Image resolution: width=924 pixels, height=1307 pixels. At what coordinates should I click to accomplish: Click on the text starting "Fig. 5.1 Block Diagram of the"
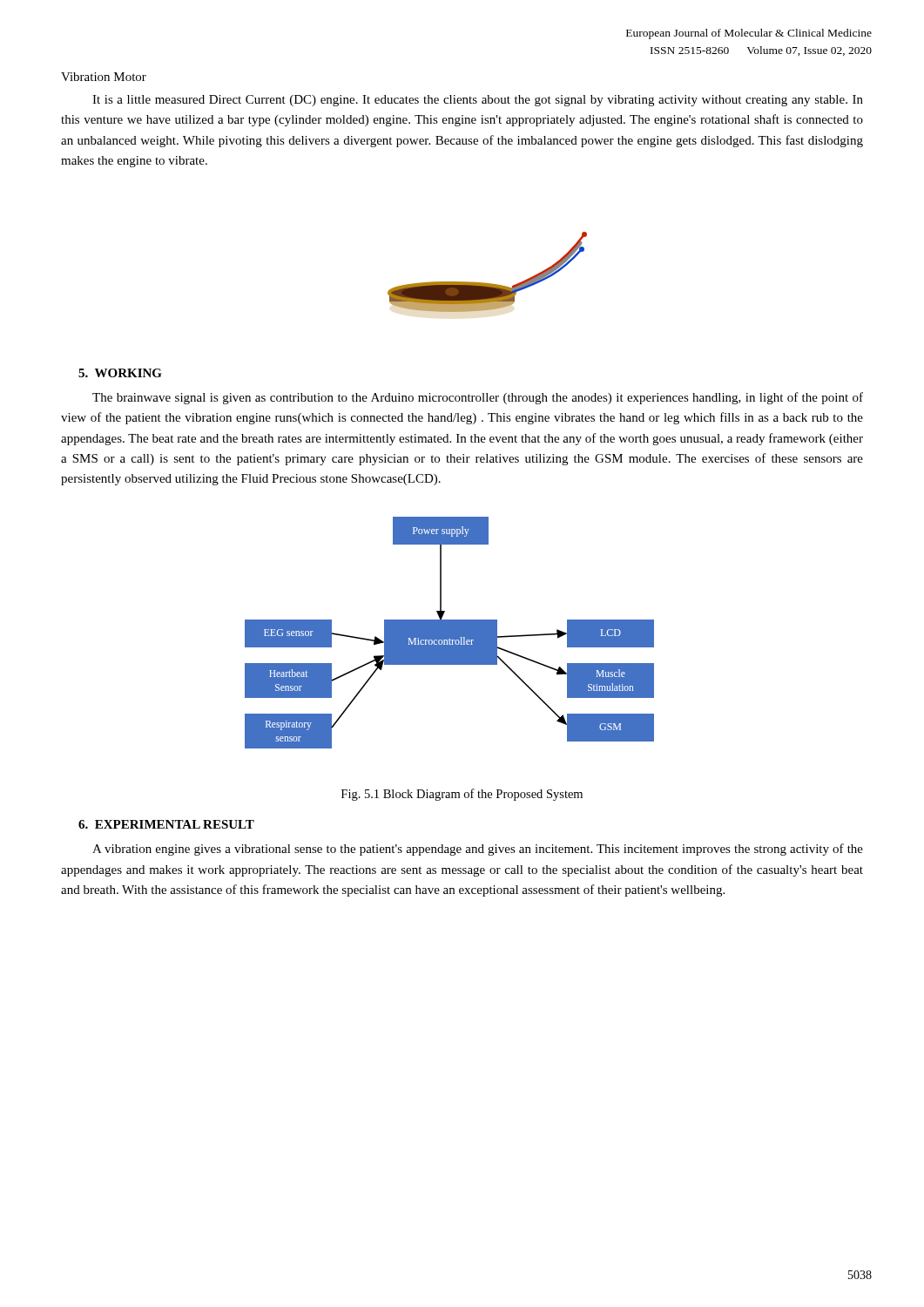[x=462, y=794]
